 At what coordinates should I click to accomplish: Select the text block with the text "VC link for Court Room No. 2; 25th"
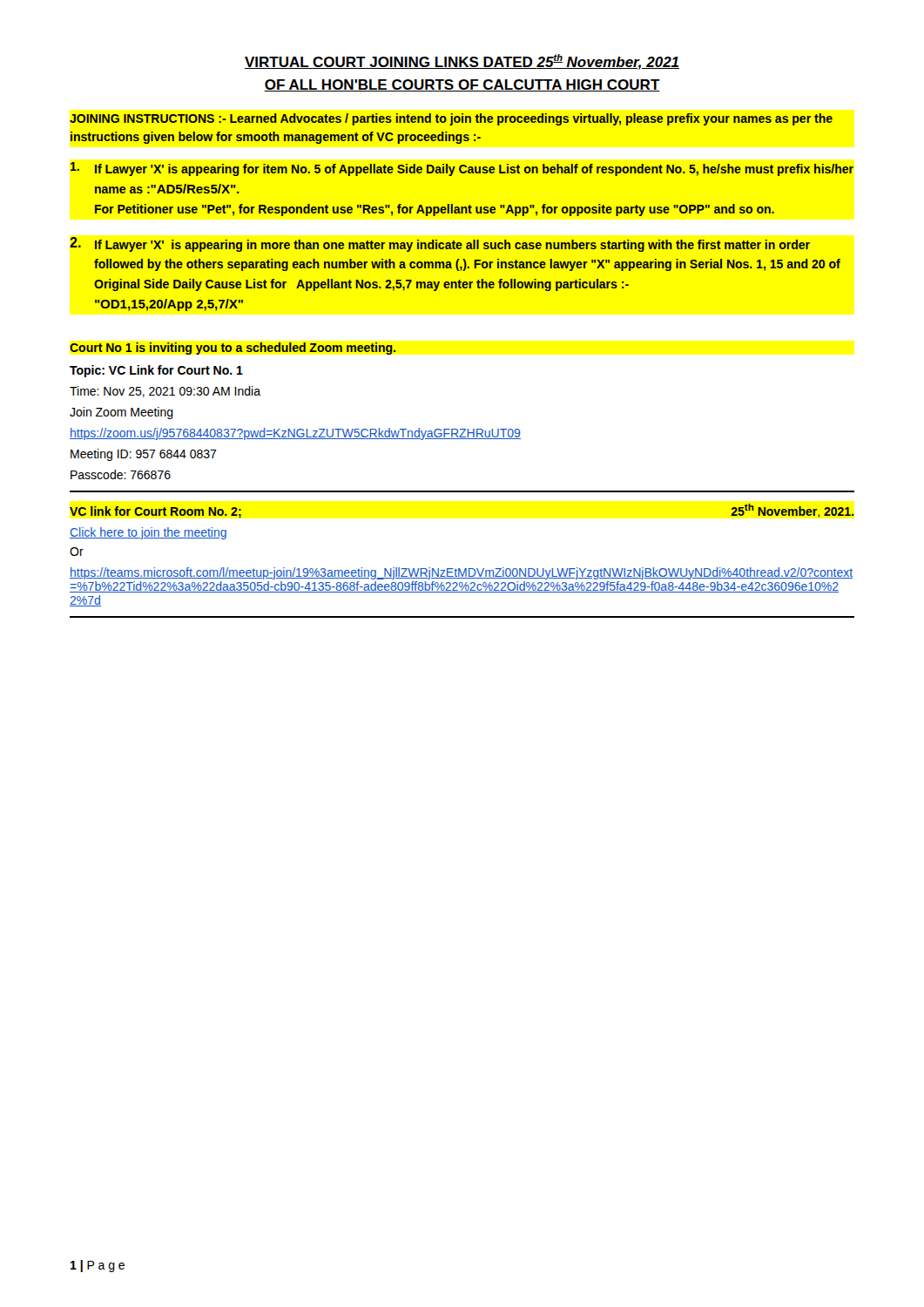[153, 511]
